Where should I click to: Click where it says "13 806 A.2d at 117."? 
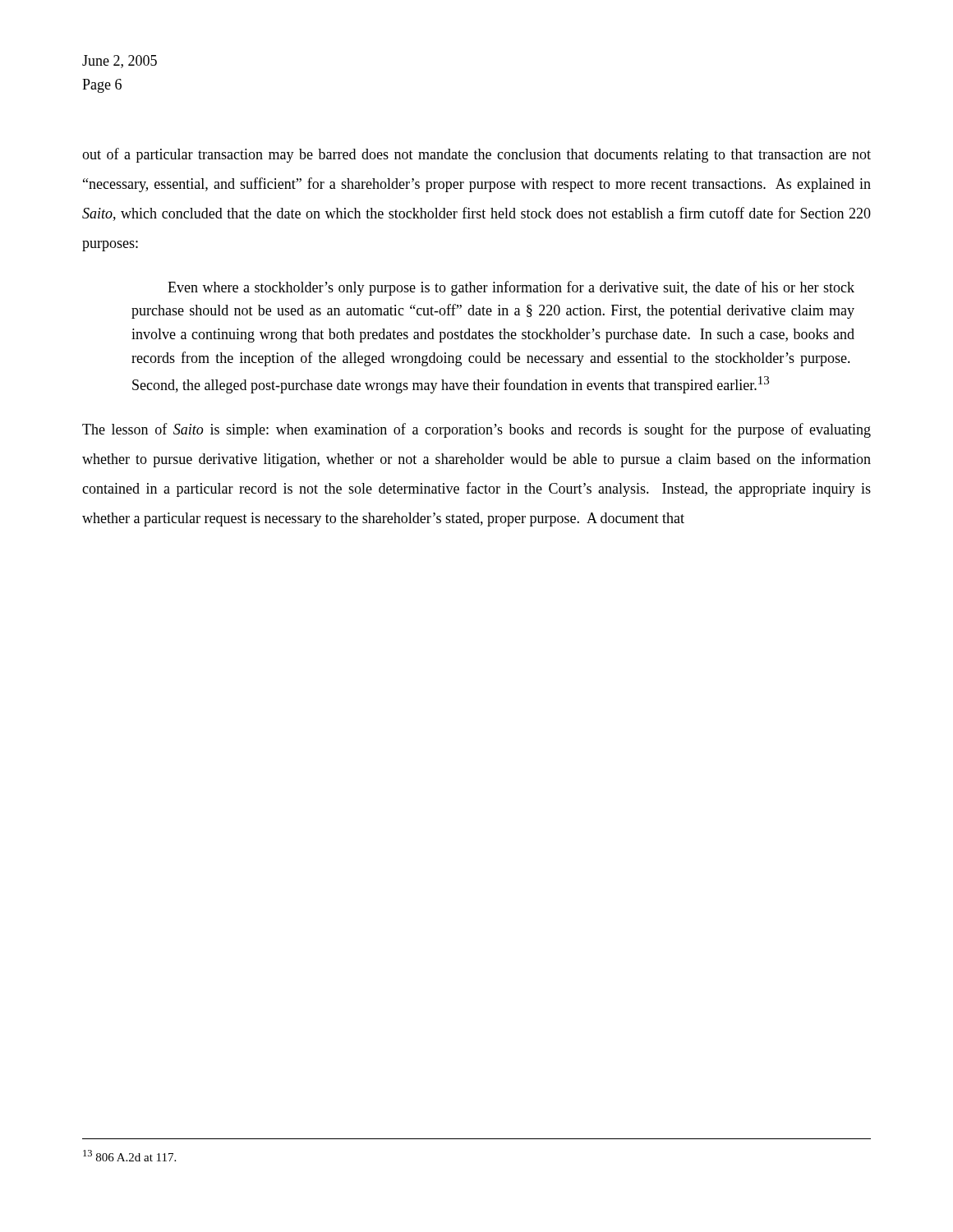point(130,1155)
